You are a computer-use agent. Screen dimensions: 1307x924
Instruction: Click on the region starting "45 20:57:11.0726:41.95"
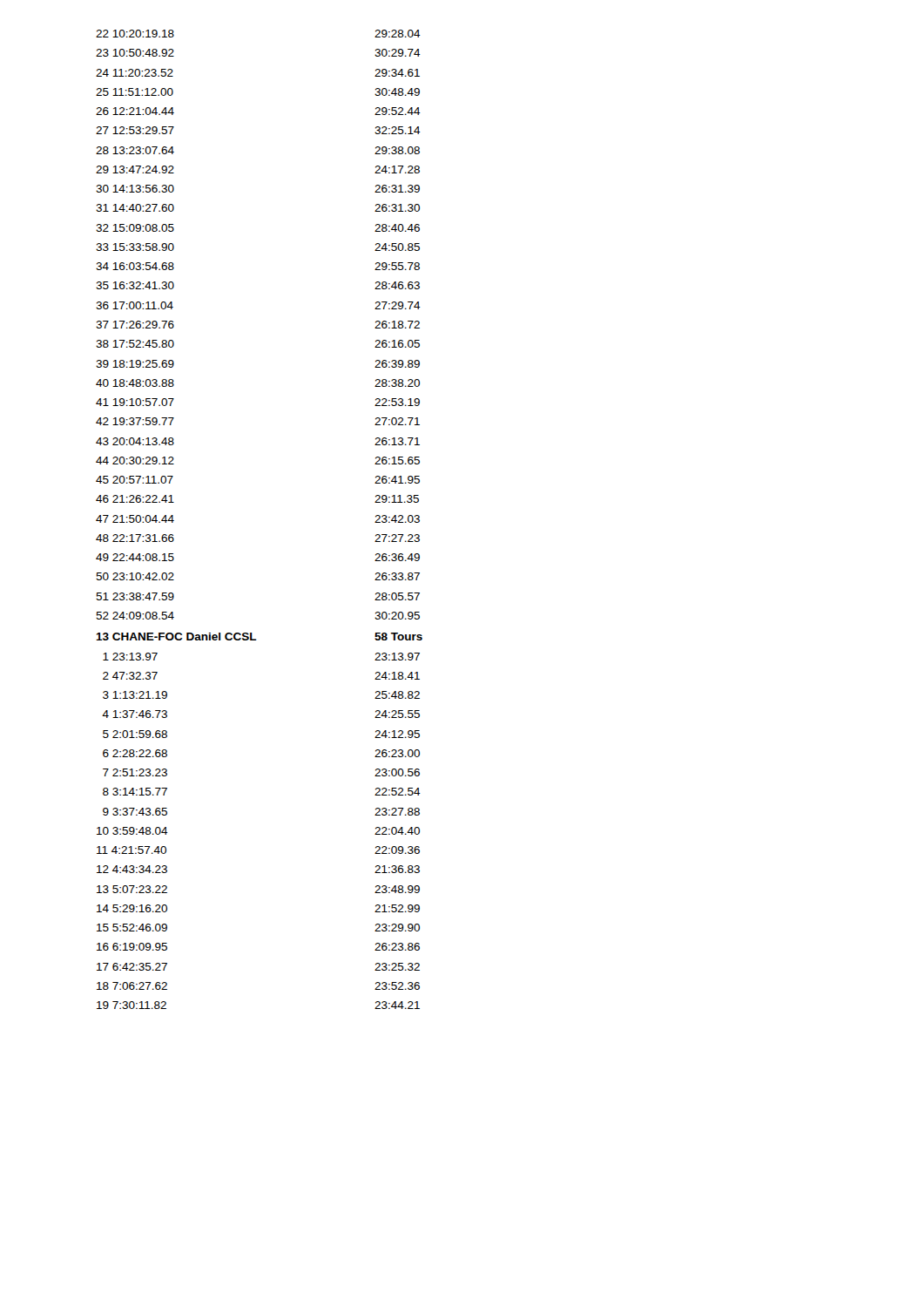[x=135, y=480]
